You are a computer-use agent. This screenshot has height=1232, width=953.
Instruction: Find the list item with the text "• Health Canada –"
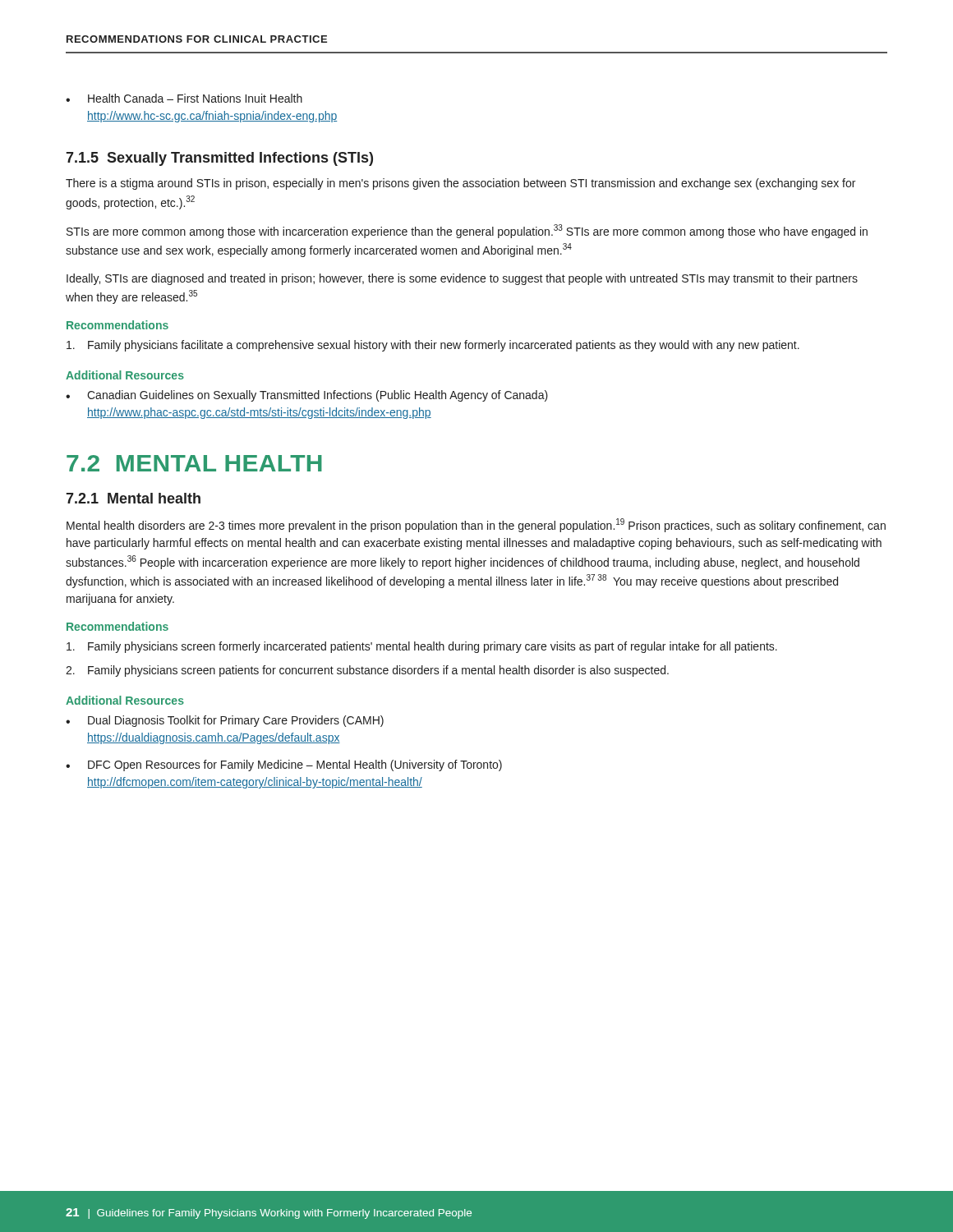pyautogui.click(x=201, y=108)
